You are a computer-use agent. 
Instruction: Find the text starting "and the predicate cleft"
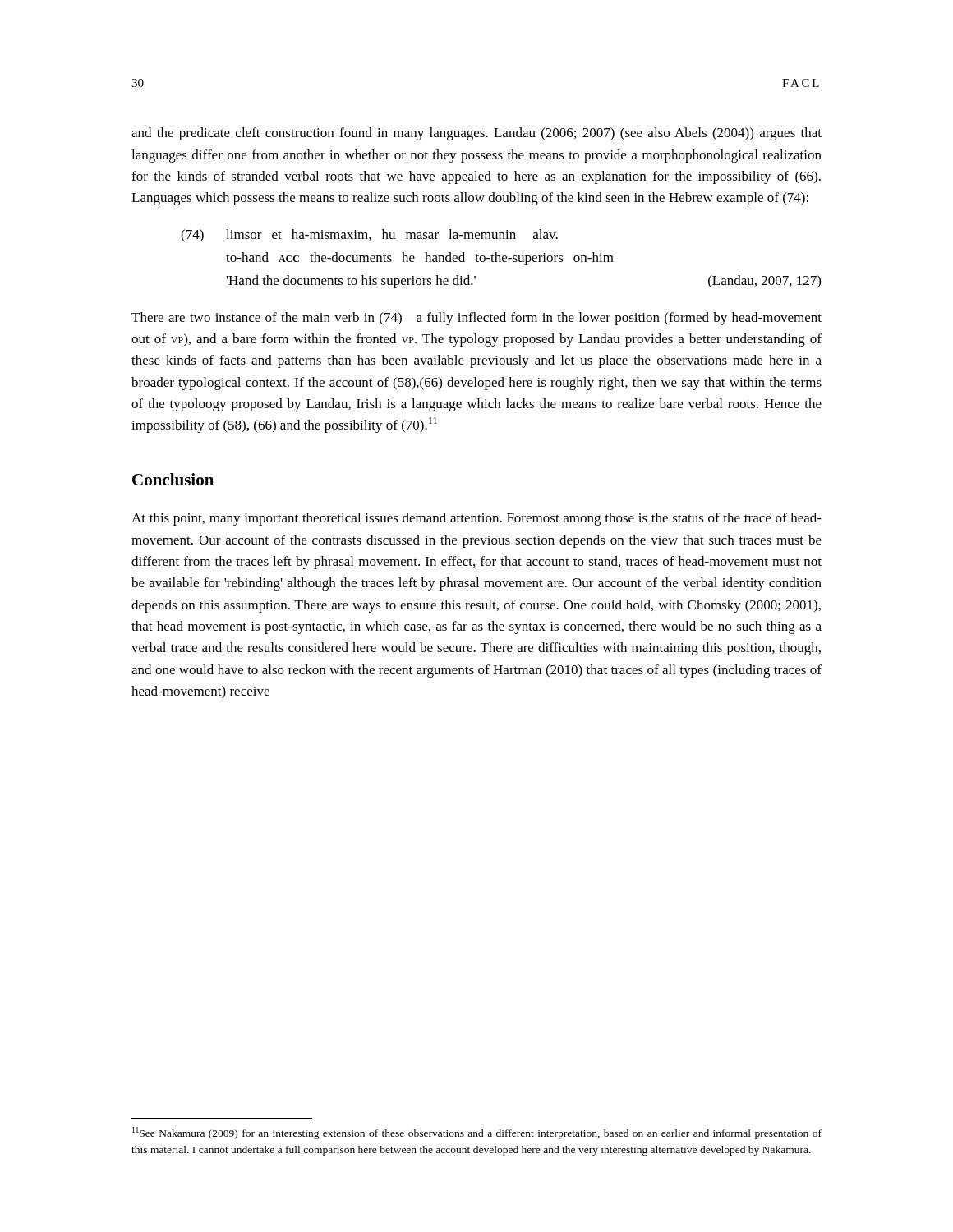tap(476, 165)
